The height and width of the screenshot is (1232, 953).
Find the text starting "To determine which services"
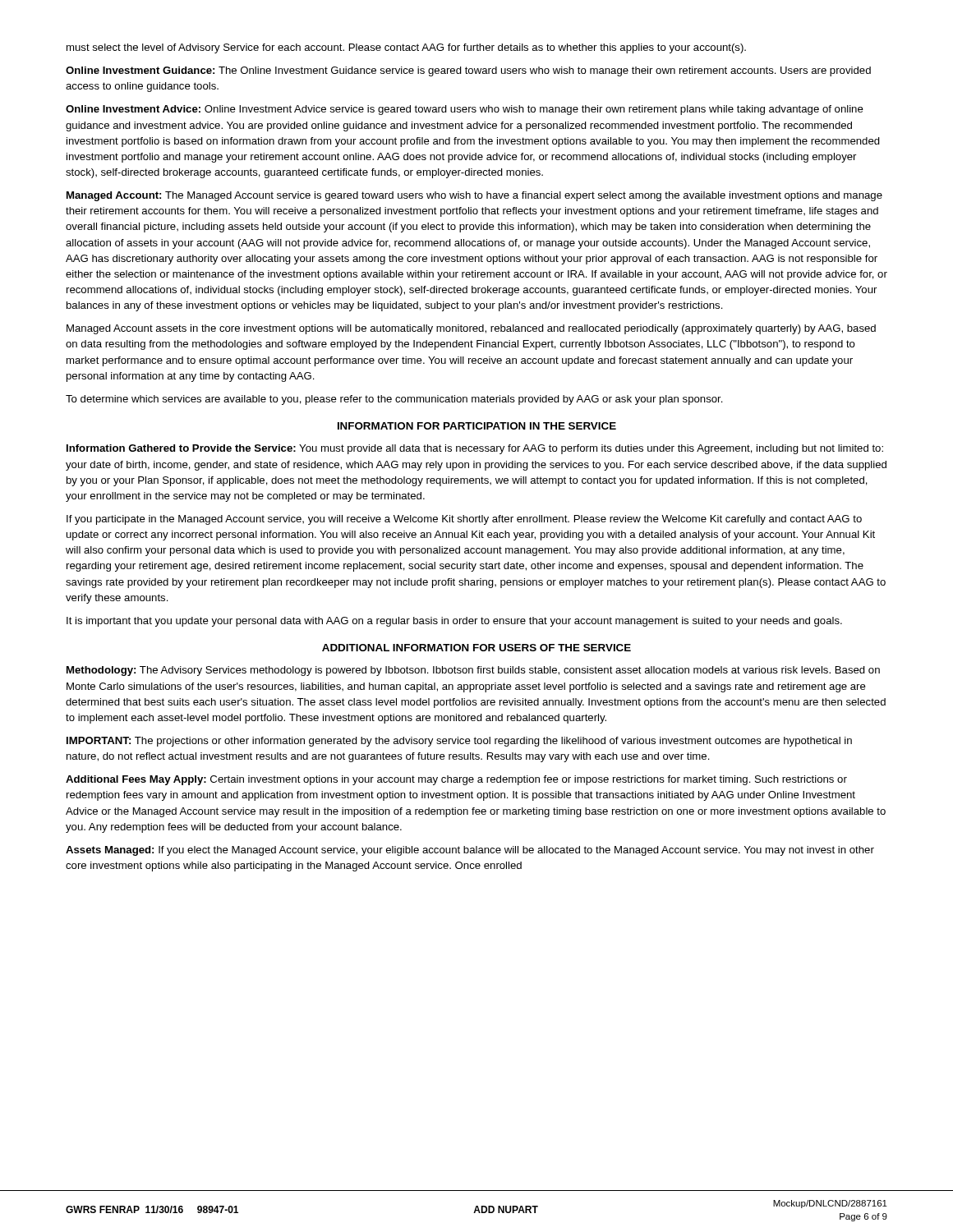[x=395, y=399]
